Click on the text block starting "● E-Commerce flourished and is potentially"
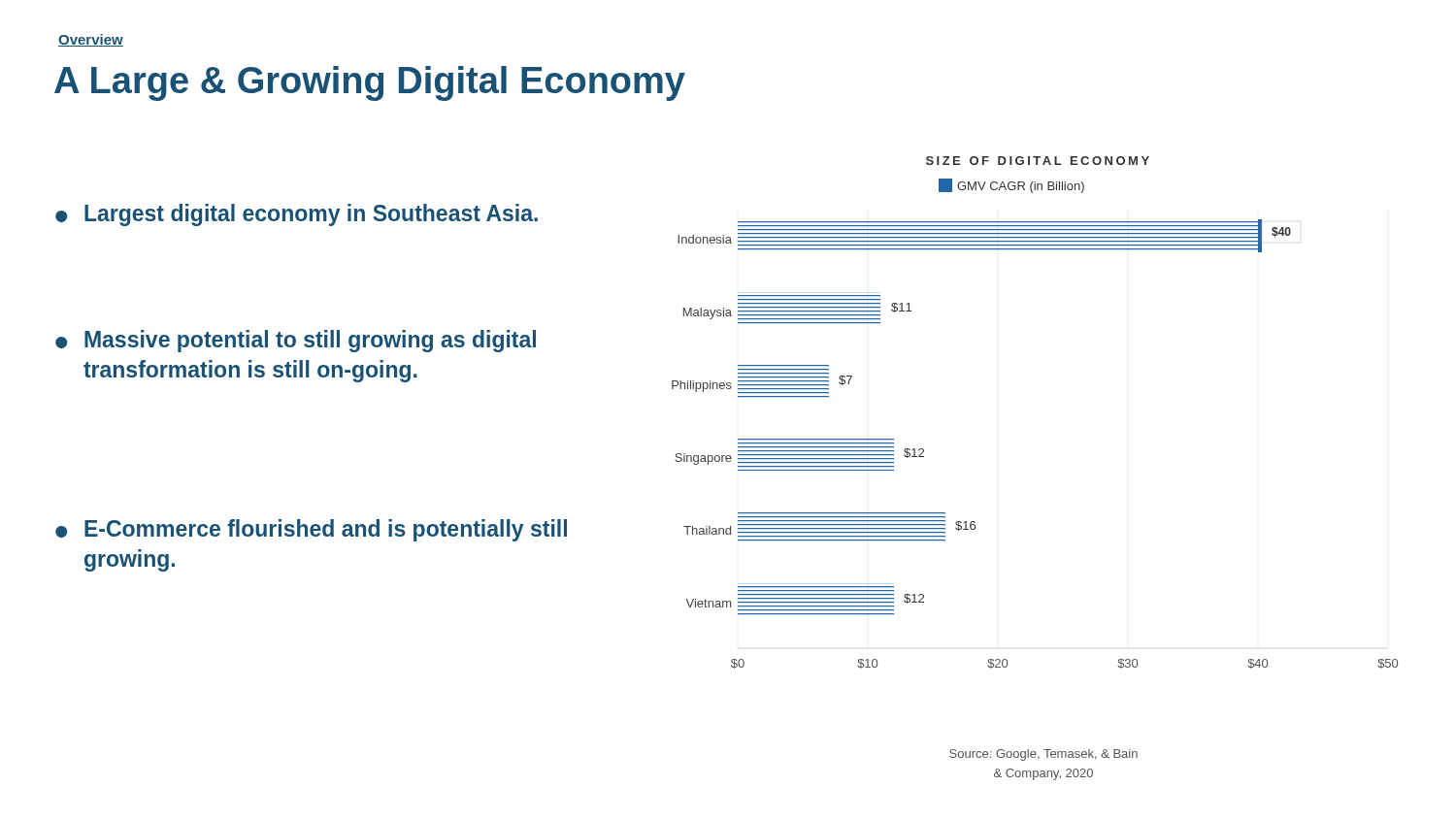The width and height of the screenshot is (1456, 819). (x=316, y=544)
